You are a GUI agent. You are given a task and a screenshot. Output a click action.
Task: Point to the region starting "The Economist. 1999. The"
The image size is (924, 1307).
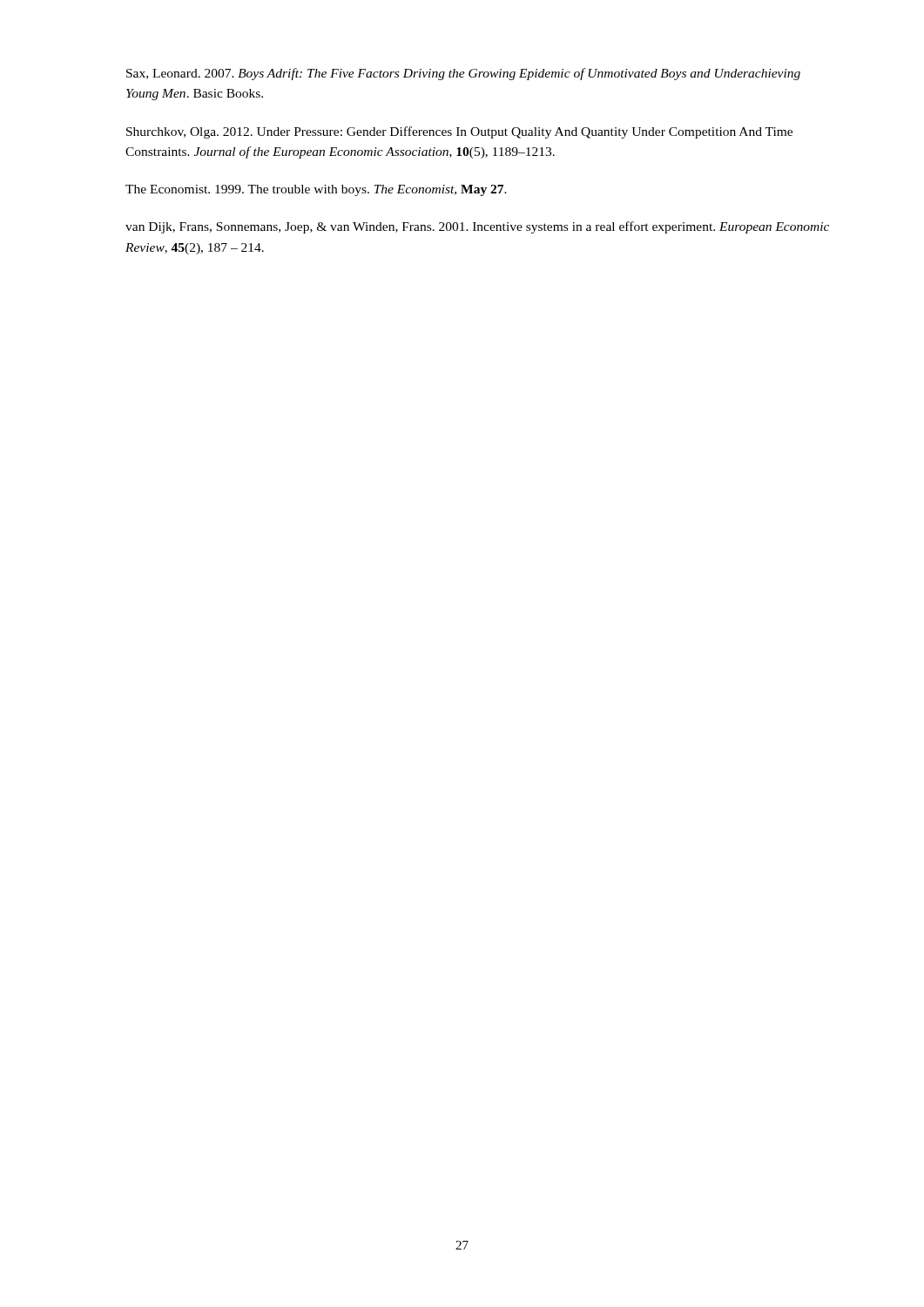[462, 189]
